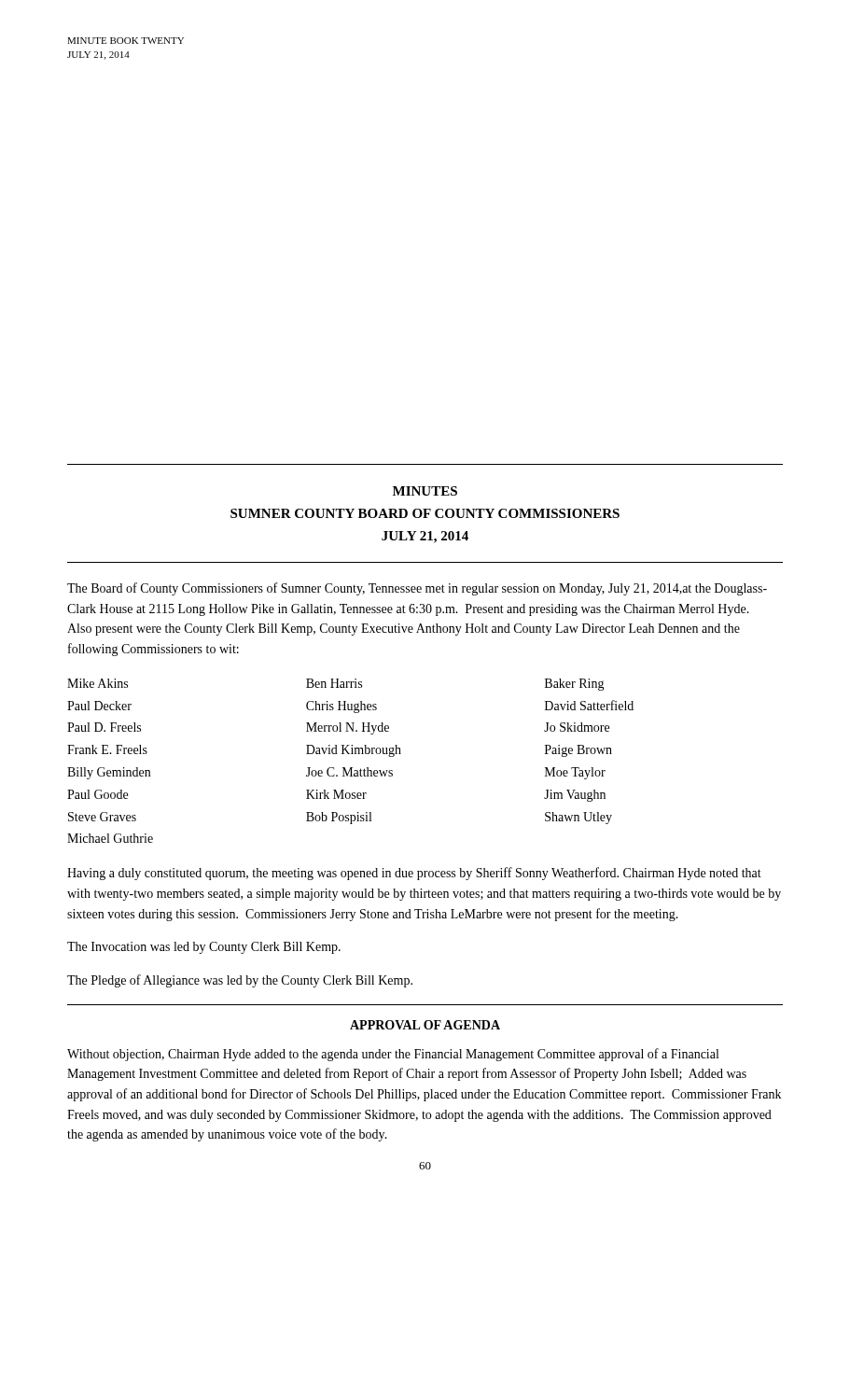Point to the block beginning "Having a duly constituted quorum, the meeting was"

424,894
